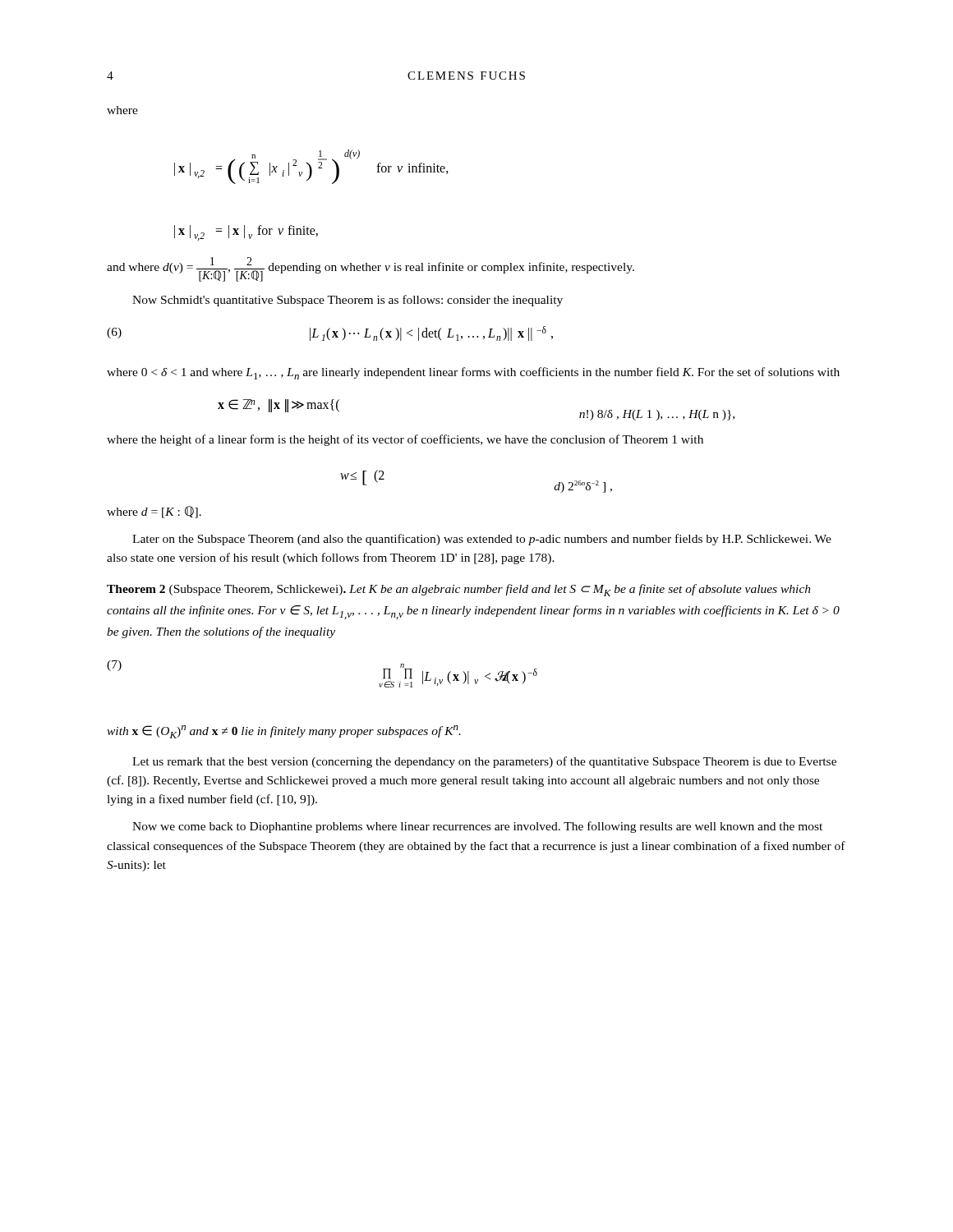Click on the text block starting "x ∈ ℤ n"

[x=270, y=409]
